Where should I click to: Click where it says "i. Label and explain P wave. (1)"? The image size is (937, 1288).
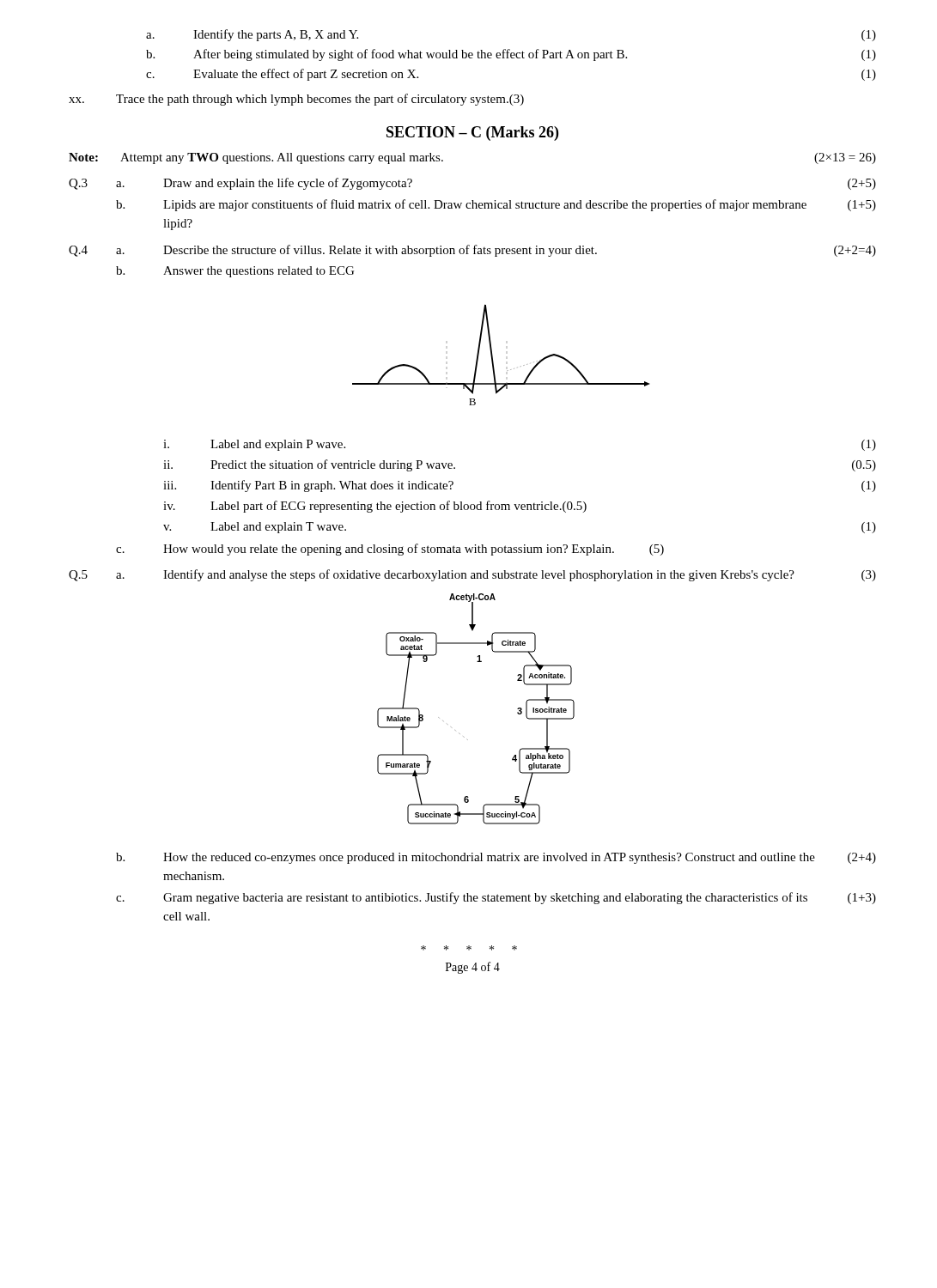tap(270, 445)
